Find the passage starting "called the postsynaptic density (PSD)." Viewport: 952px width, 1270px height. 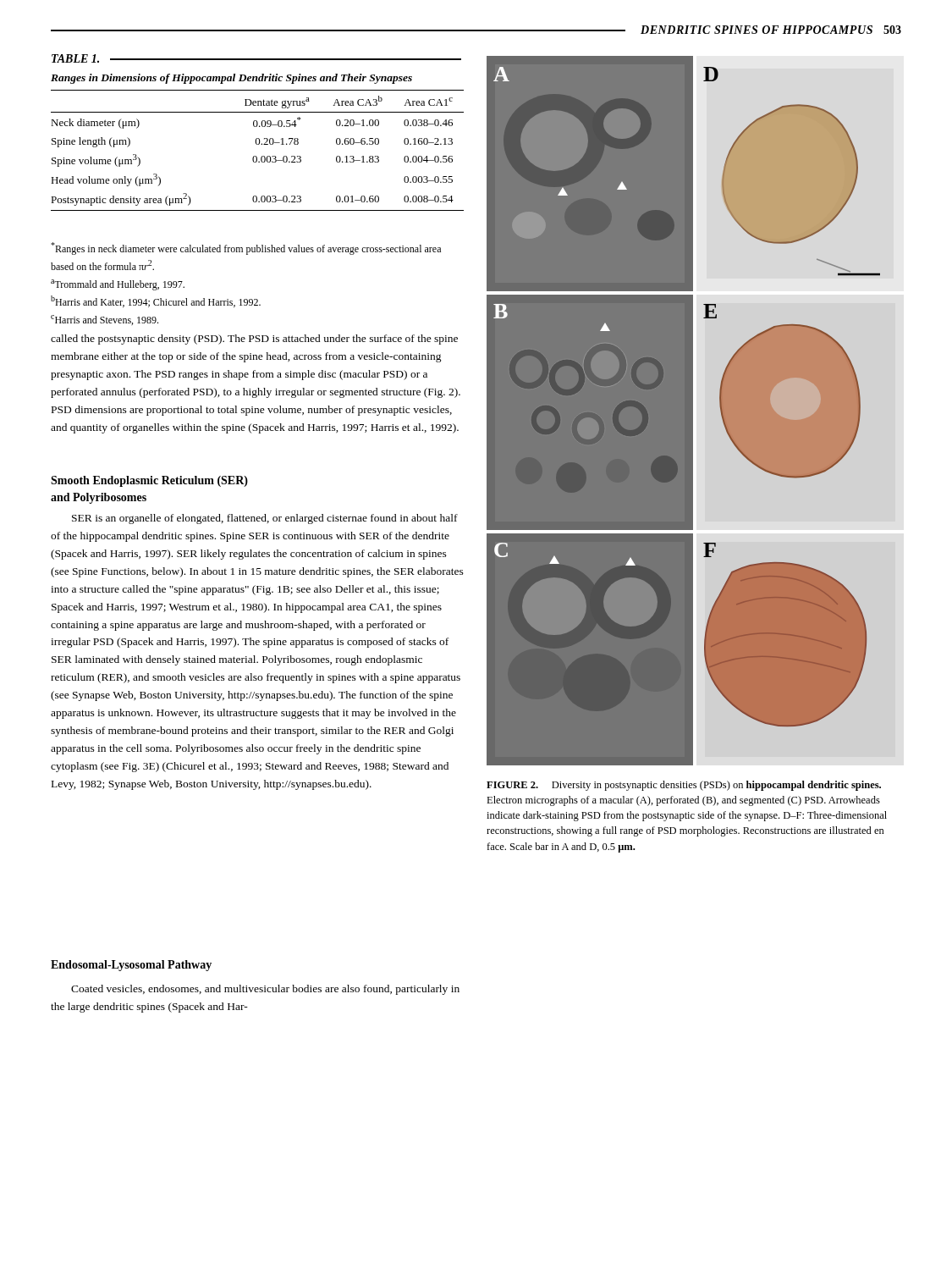pyautogui.click(x=257, y=383)
